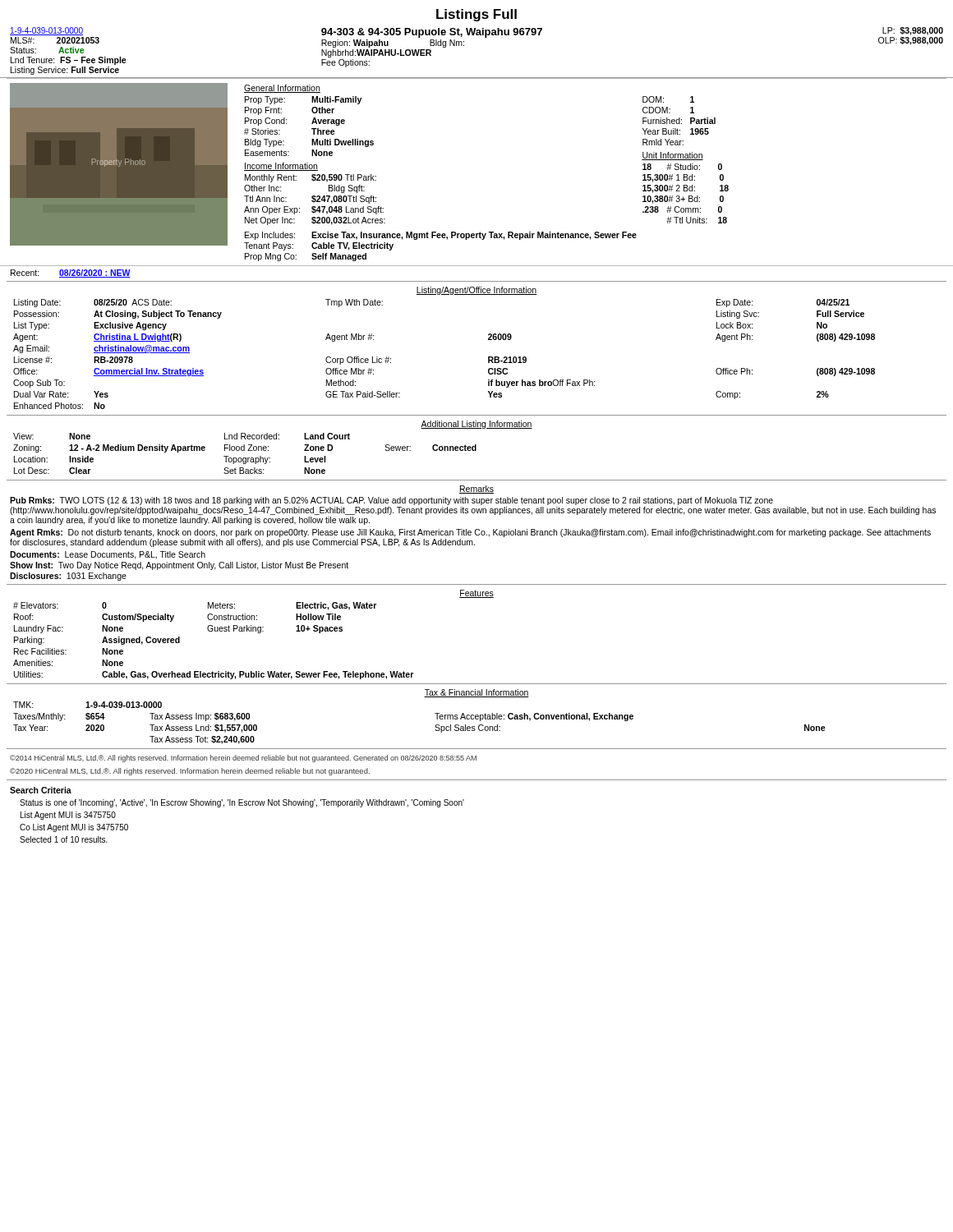Point to the region starting "©2020 HiCentral MLS, Ltd.®."
This screenshot has height=1232, width=953.
[x=190, y=771]
